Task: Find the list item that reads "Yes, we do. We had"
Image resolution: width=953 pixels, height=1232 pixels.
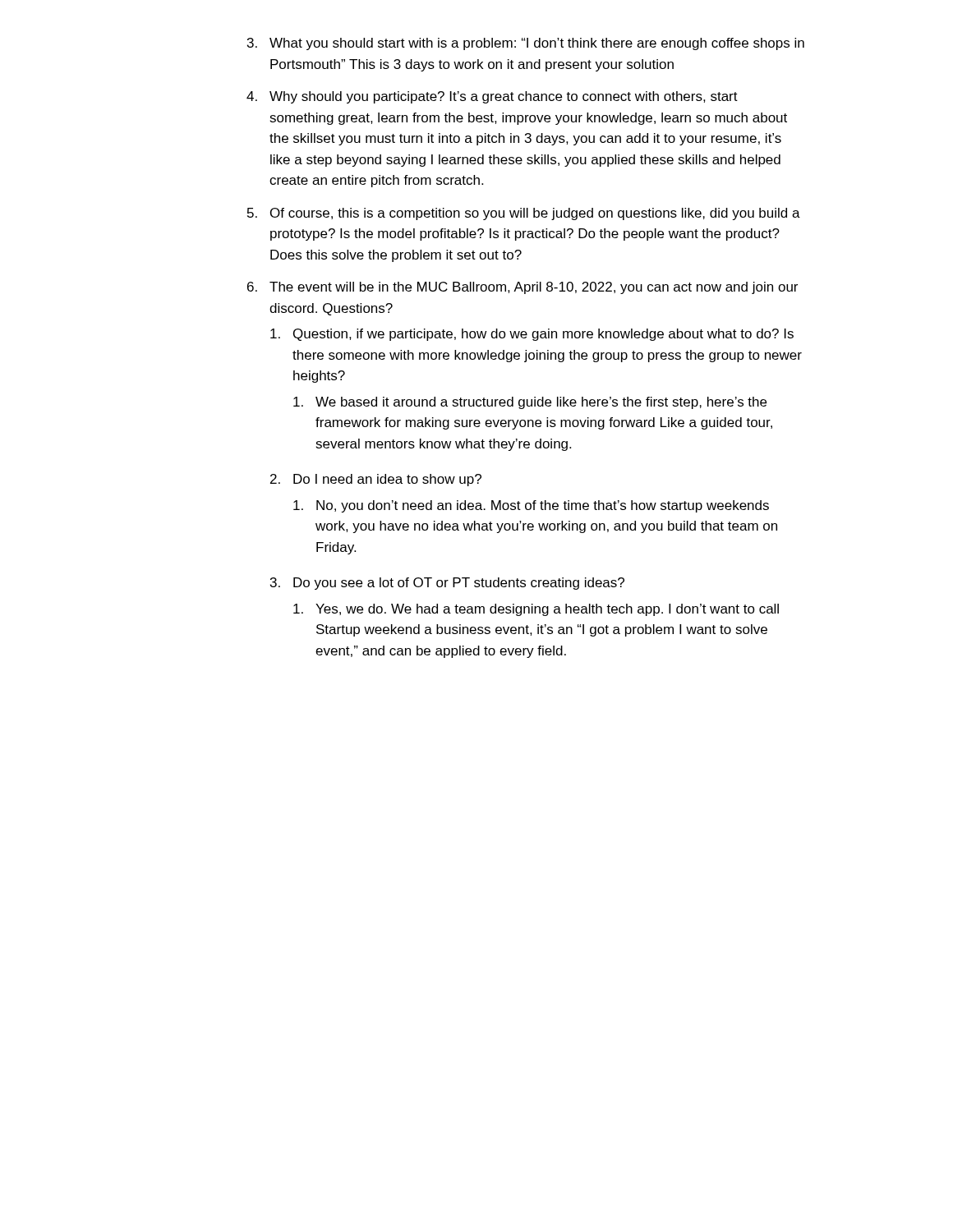Action: pos(549,630)
